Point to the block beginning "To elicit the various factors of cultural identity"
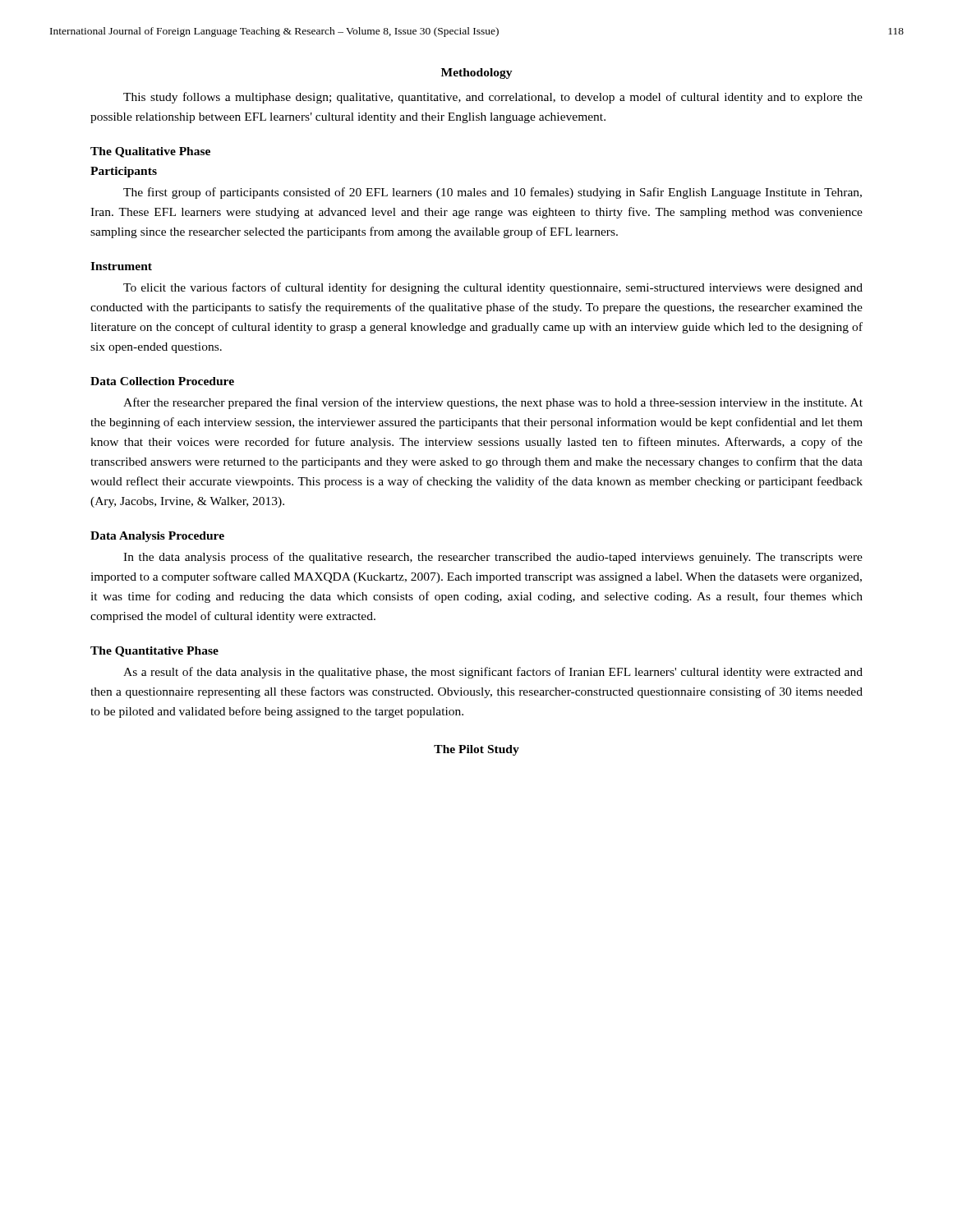Viewport: 953px width, 1232px height. point(476,317)
